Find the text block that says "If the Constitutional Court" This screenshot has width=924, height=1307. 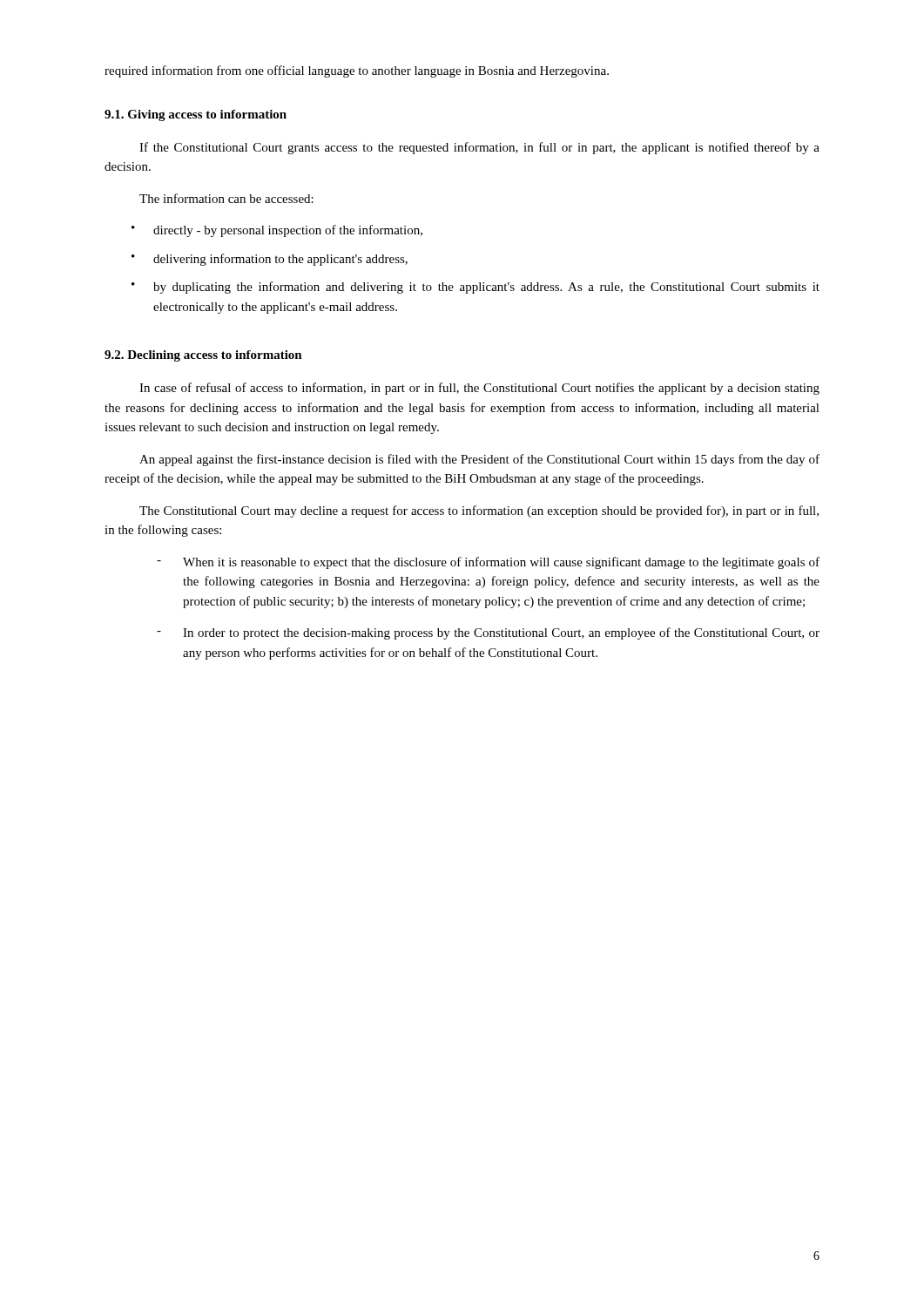[x=462, y=157]
